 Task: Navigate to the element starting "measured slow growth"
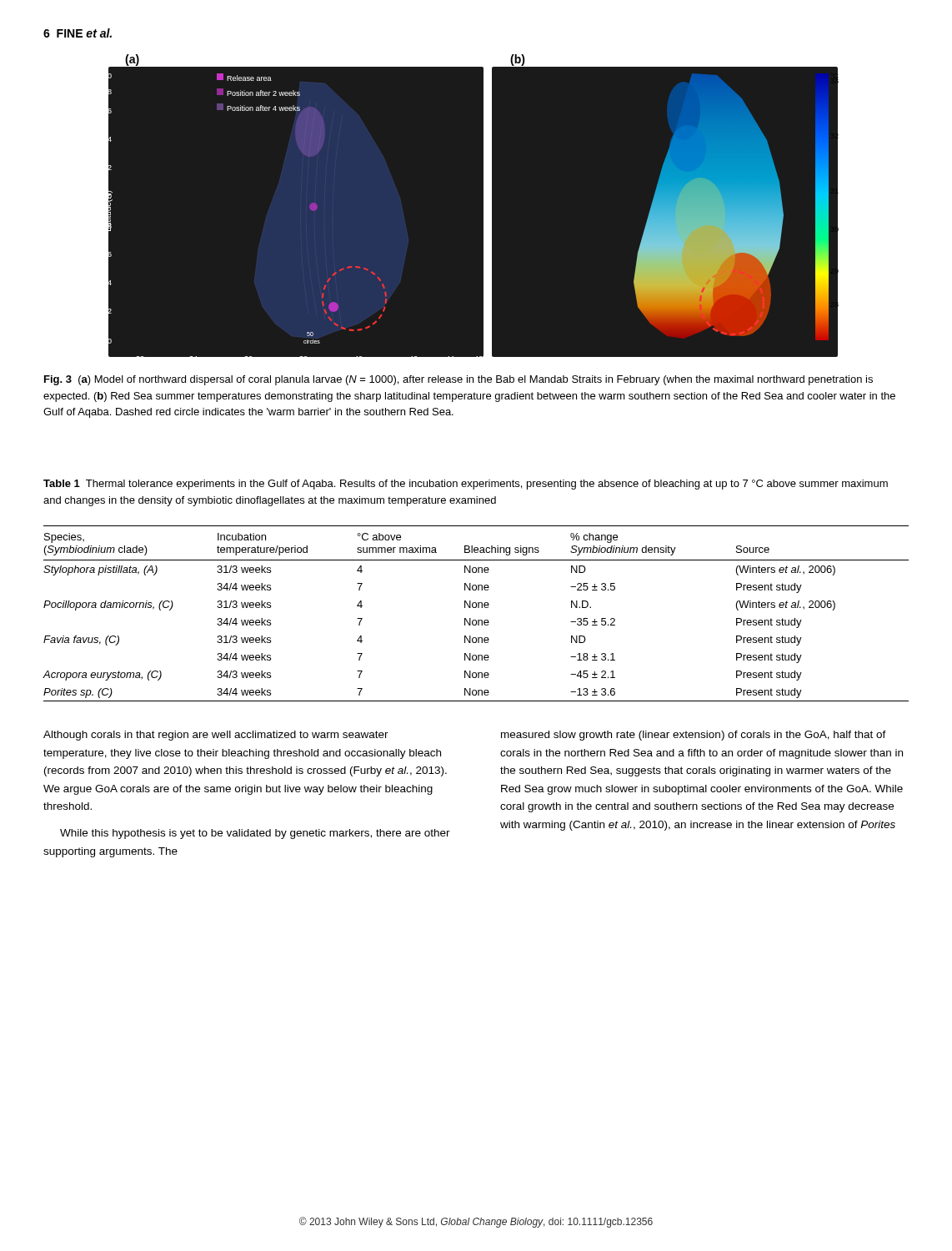(x=704, y=780)
